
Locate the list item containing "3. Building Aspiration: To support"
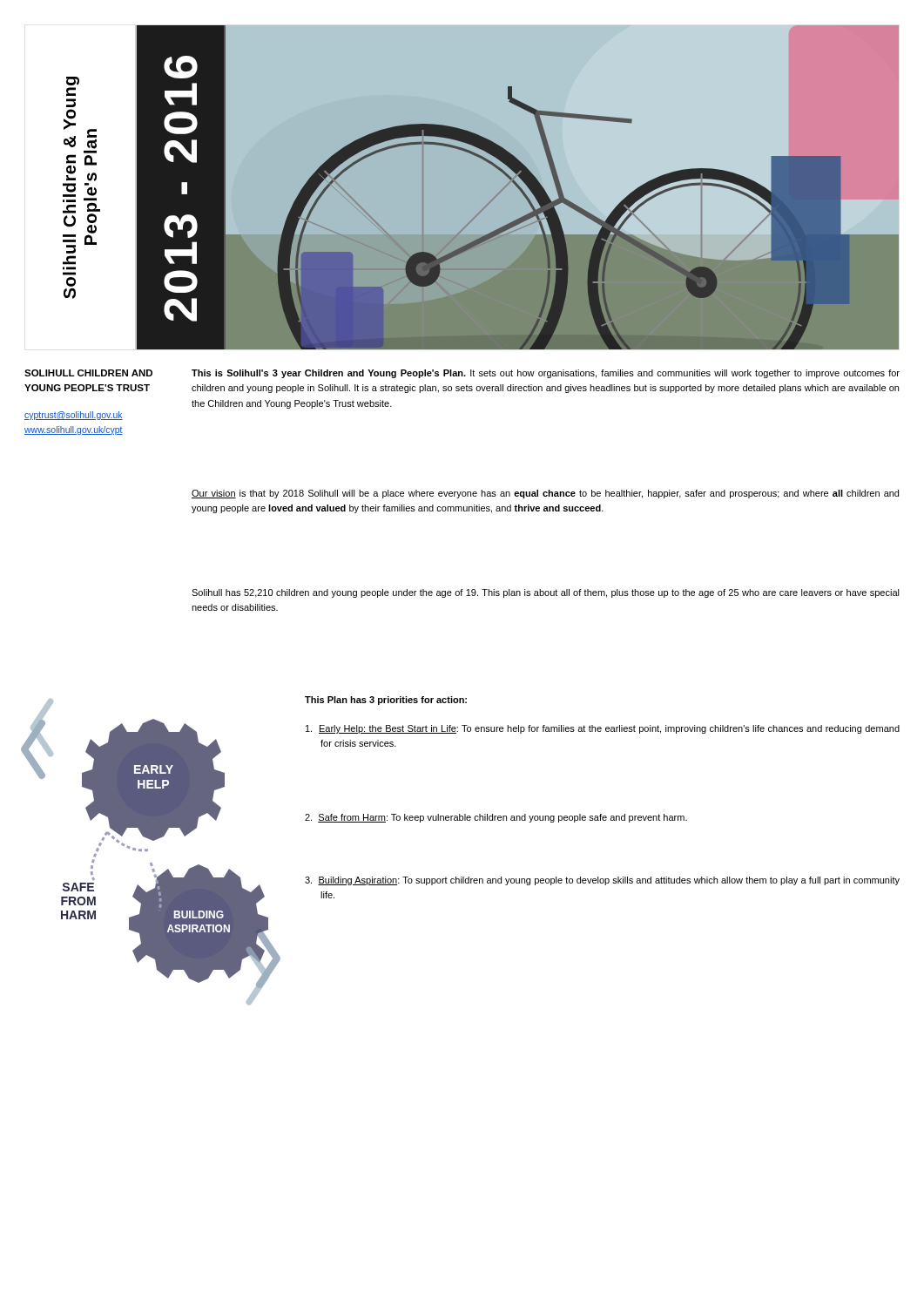pos(602,888)
